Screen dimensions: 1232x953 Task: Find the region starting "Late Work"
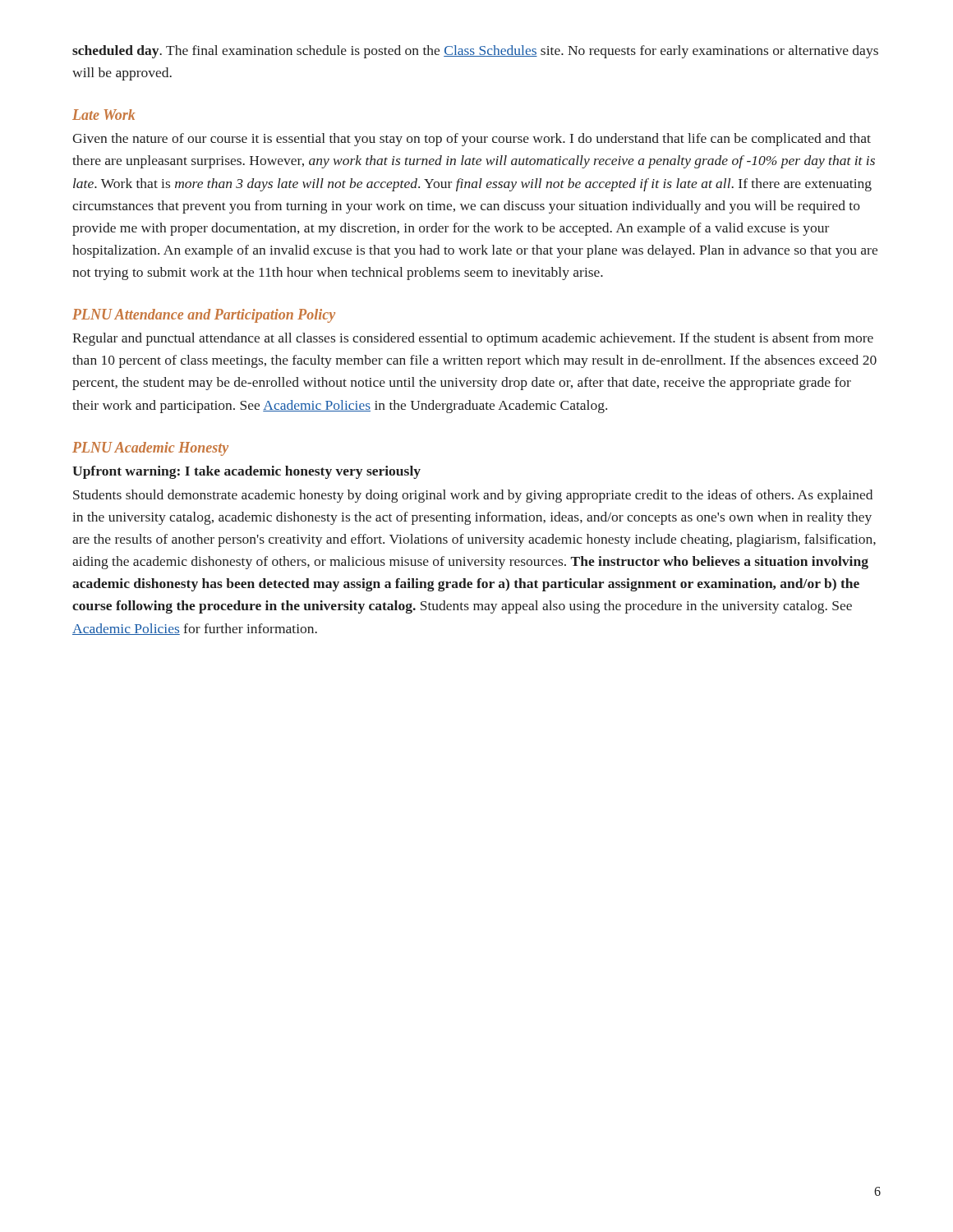pos(104,115)
